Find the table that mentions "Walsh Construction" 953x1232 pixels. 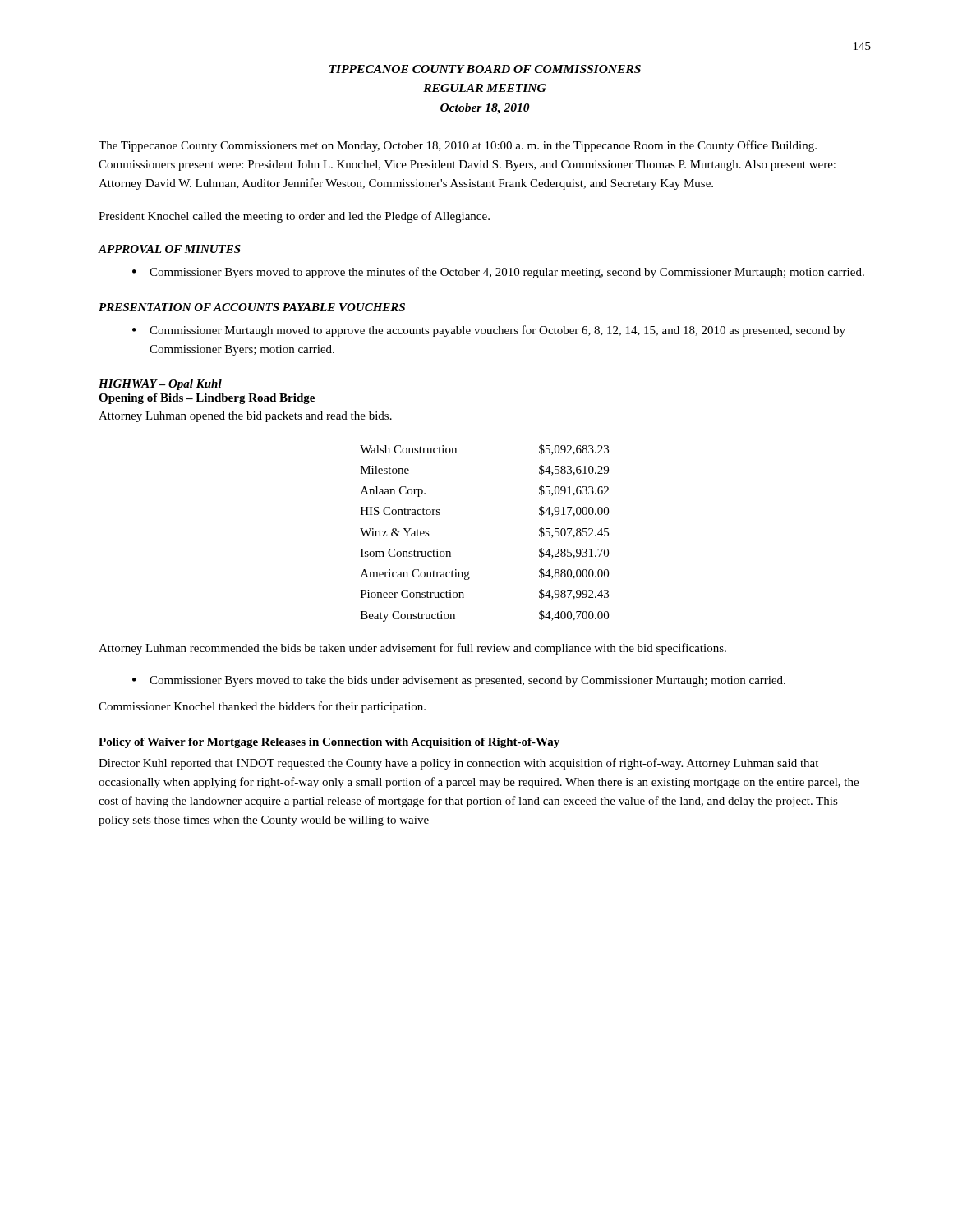[x=485, y=533]
